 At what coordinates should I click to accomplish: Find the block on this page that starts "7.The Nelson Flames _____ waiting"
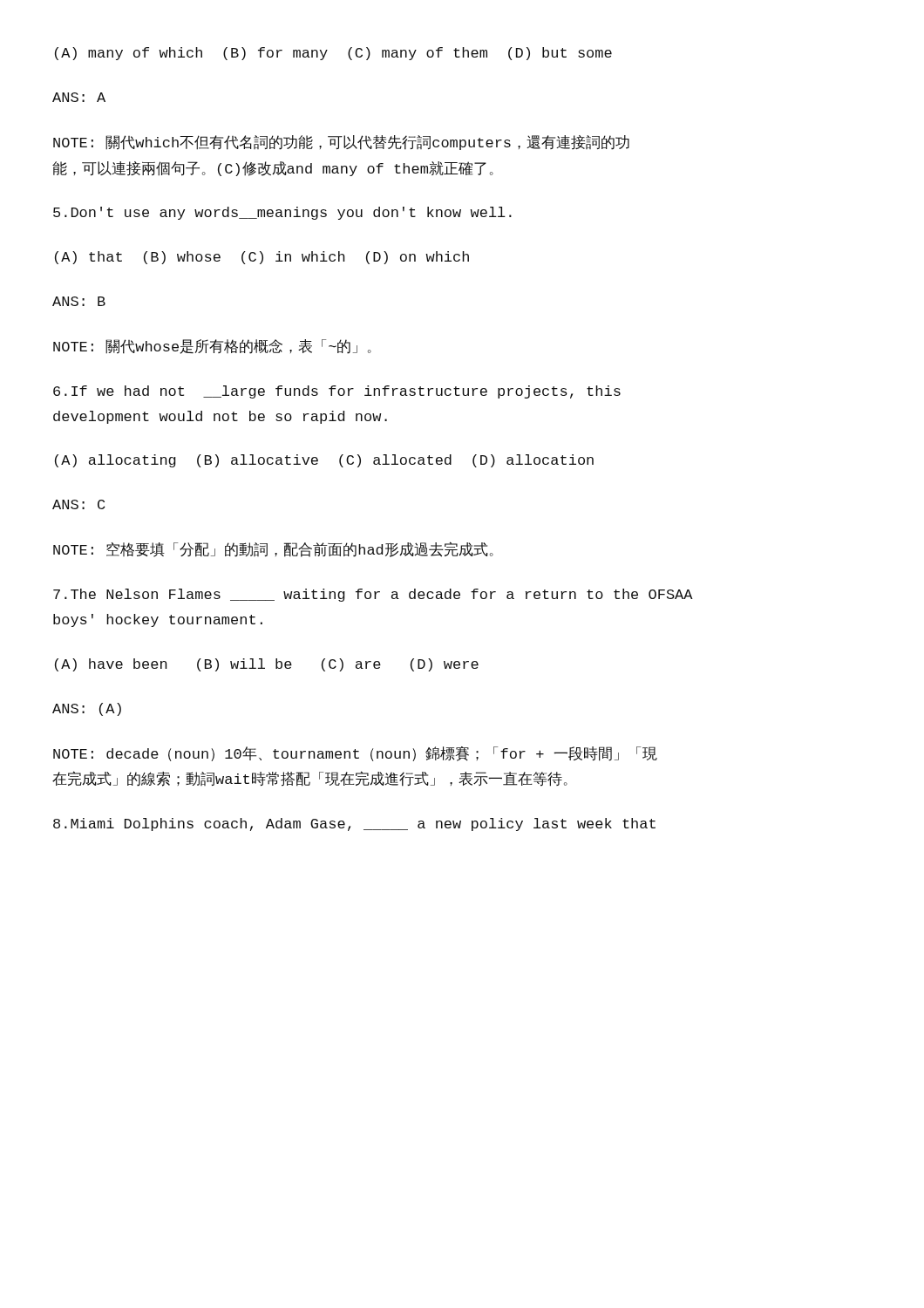click(x=372, y=608)
